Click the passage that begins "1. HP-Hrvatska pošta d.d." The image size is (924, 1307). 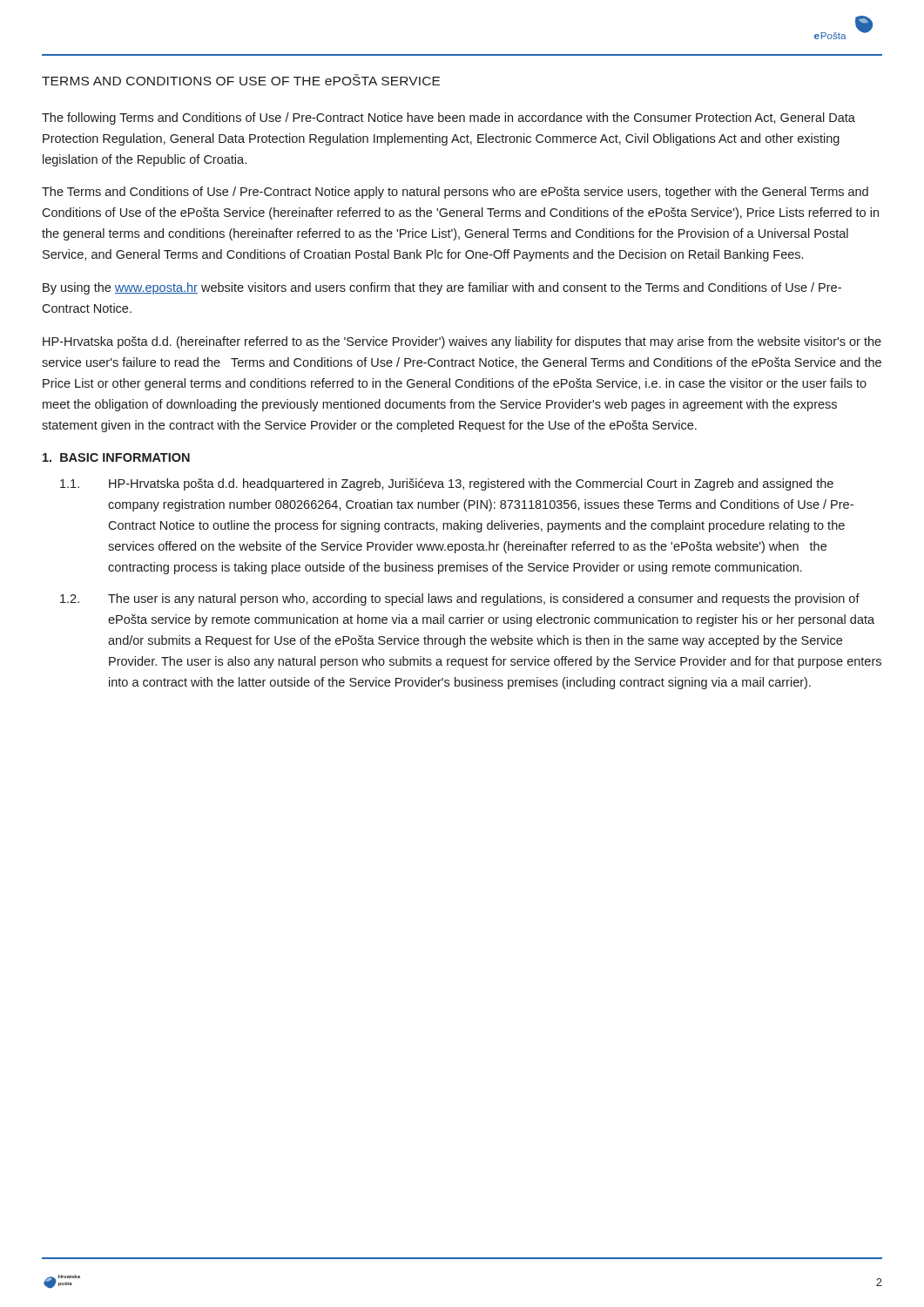[471, 526]
